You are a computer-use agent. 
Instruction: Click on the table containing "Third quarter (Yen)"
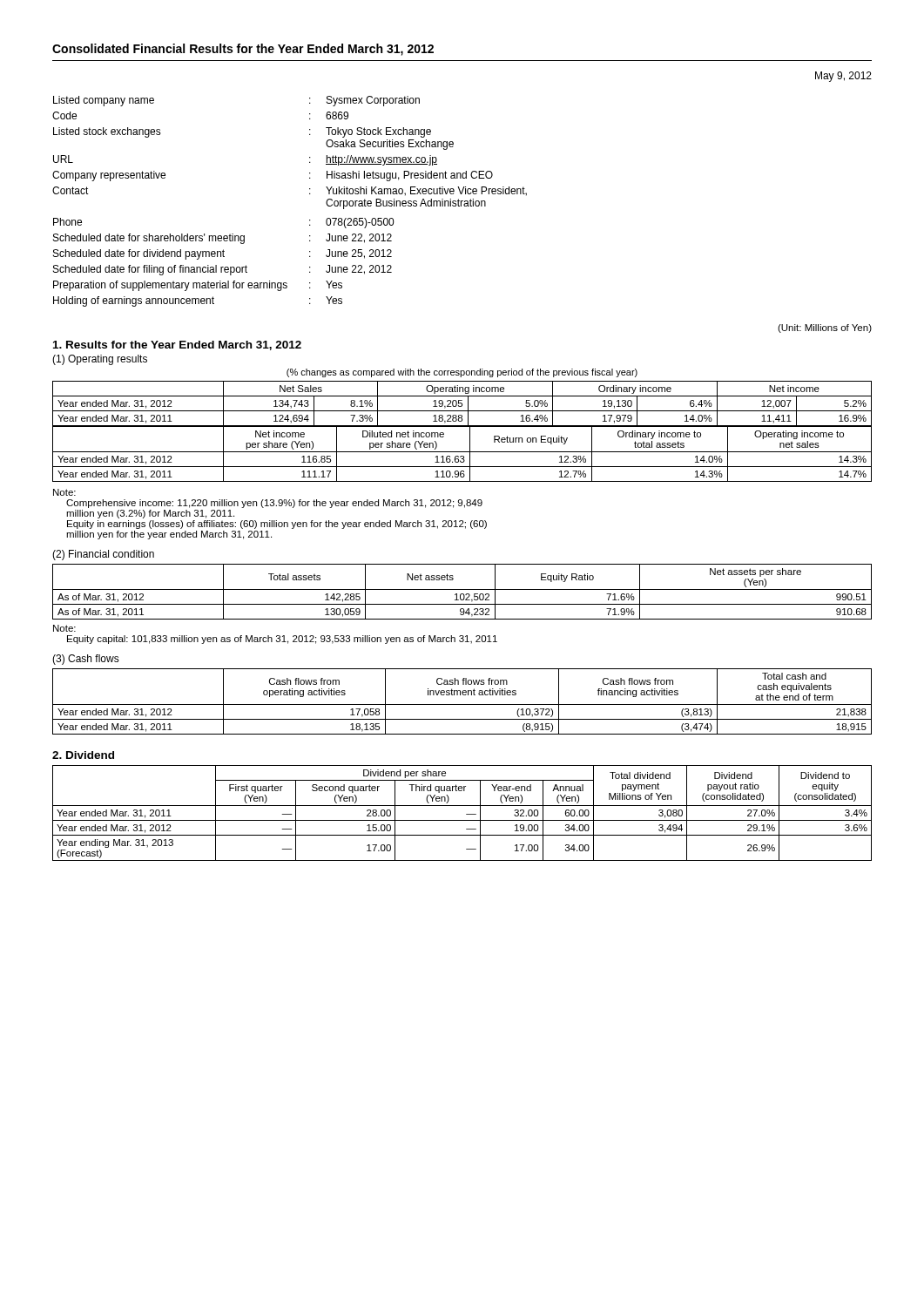[x=462, y=813]
